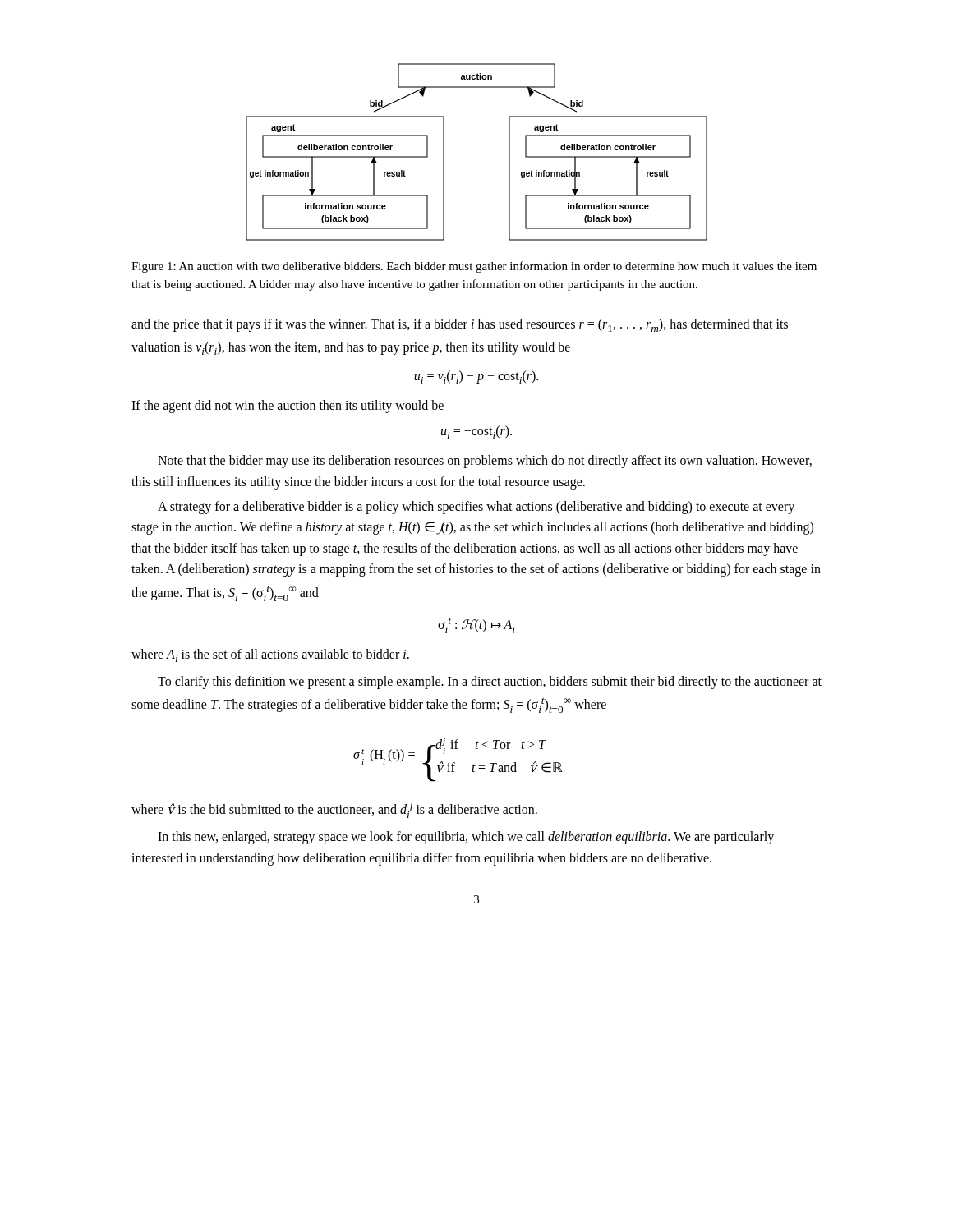
Task: Locate the passage starting "where Ai is the set of"
Action: coord(271,656)
